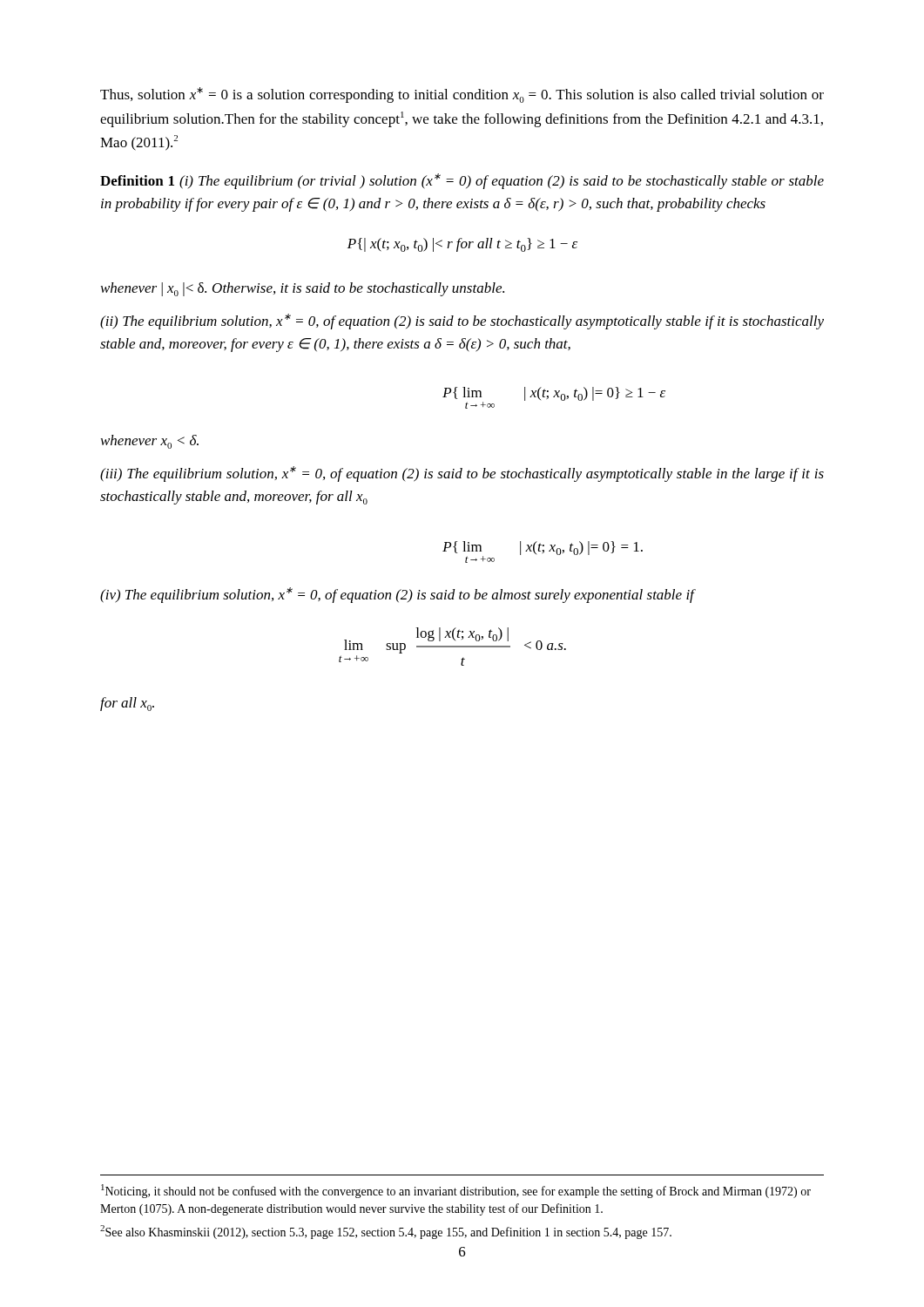The width and height of the screenshot is (924, 1307).
Task: Select the formula with the text "lim t→+∞ sup log | x(t; x0,"
Action: tap(462, 645)
